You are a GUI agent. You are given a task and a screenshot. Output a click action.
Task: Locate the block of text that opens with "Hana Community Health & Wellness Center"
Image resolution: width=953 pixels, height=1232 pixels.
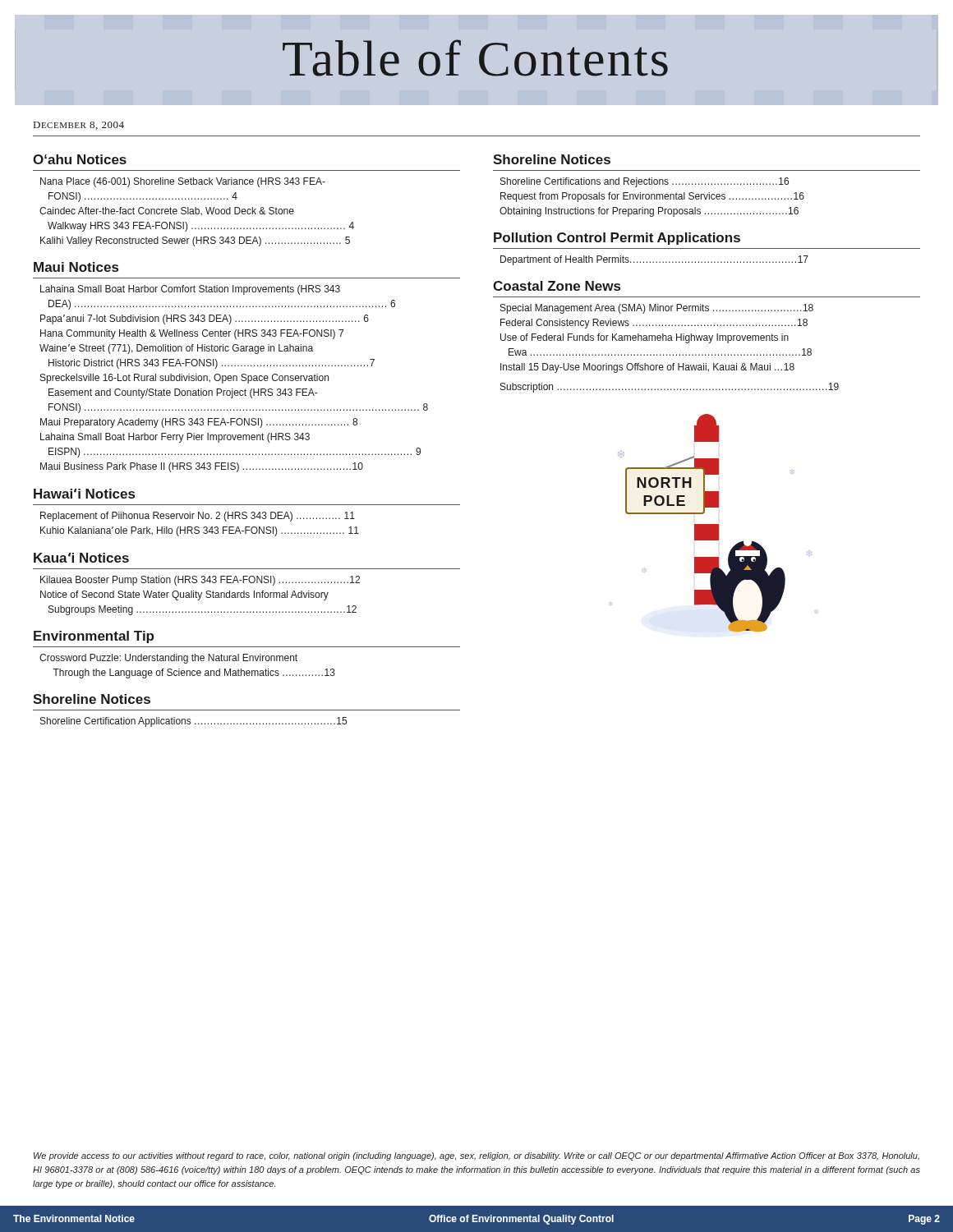tap(192, 333)
